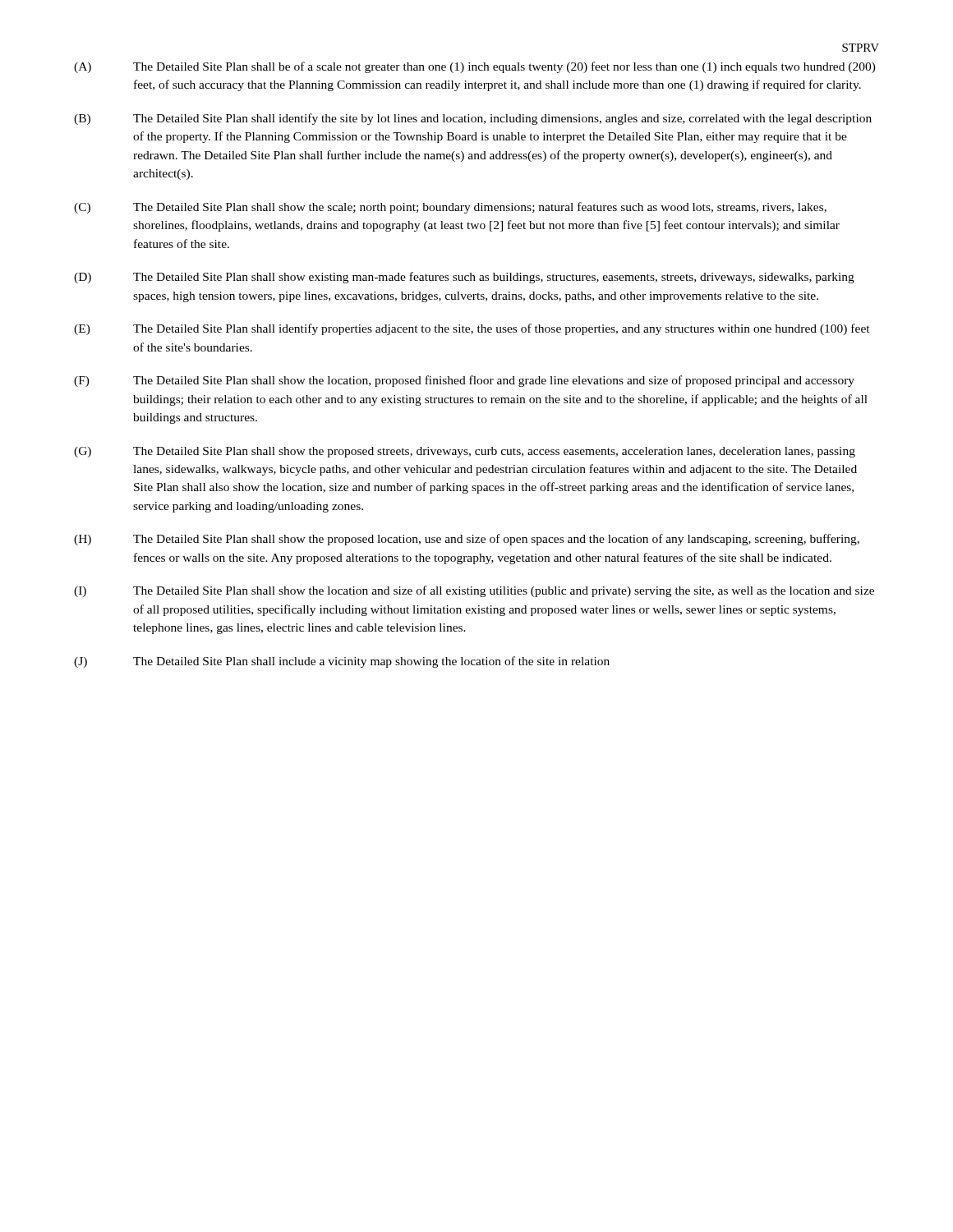Select the passage starting "(F) The Detailed Site"
The image size is (953, 1232).
[476, 399]
